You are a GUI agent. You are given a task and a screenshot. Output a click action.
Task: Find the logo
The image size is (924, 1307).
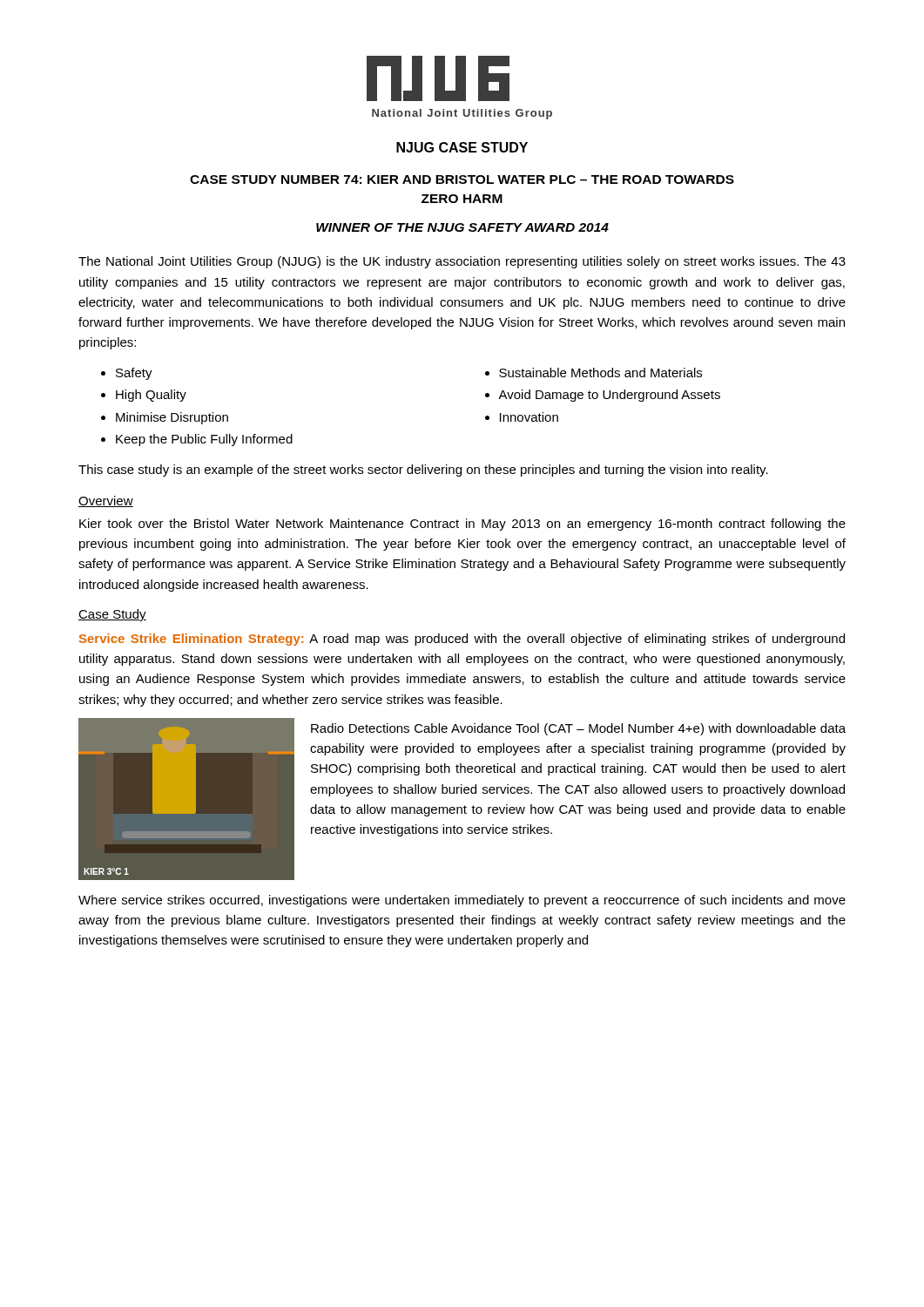tap(462, 88)
